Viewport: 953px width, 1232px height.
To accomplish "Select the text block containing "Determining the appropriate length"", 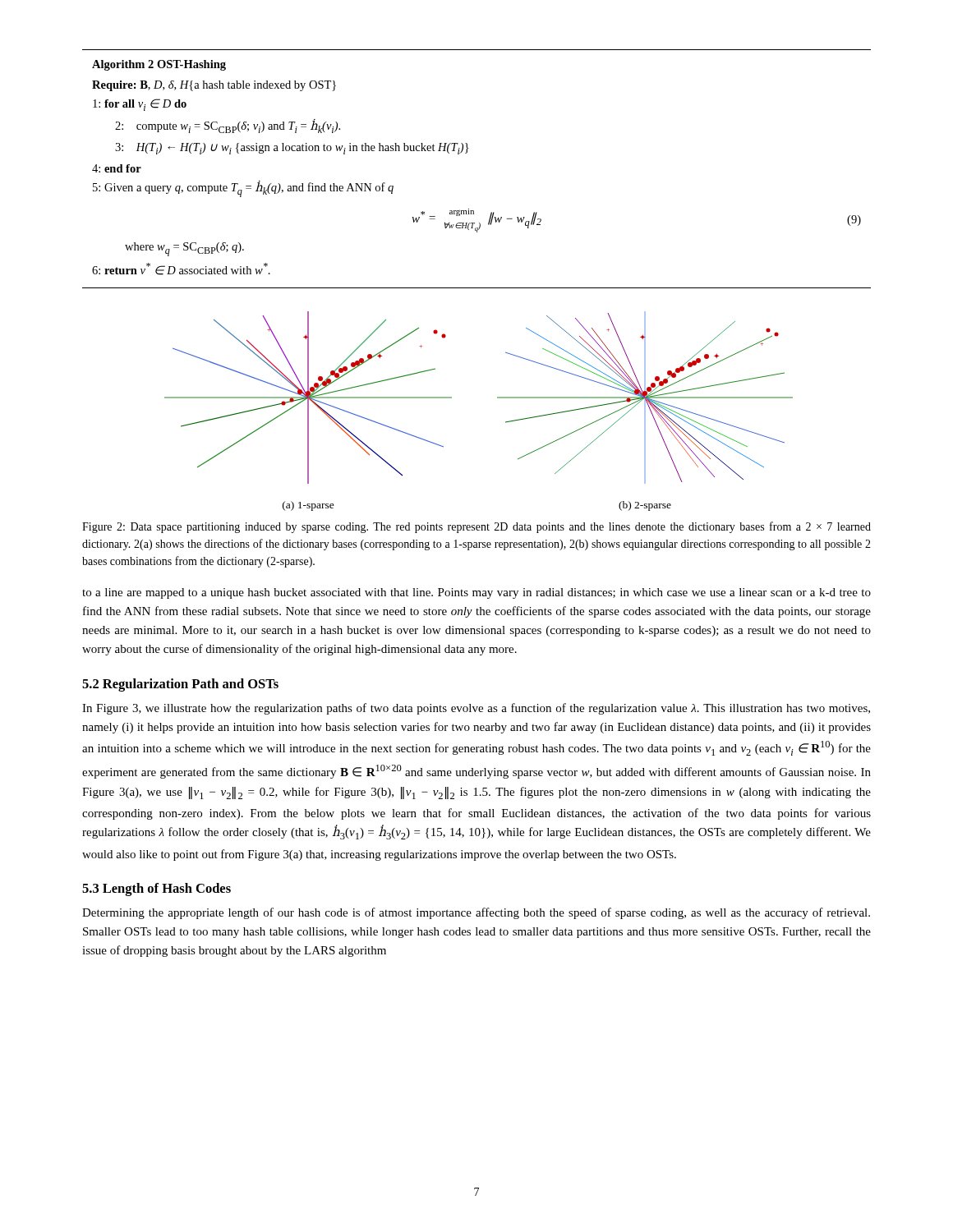I will point(476,931).
